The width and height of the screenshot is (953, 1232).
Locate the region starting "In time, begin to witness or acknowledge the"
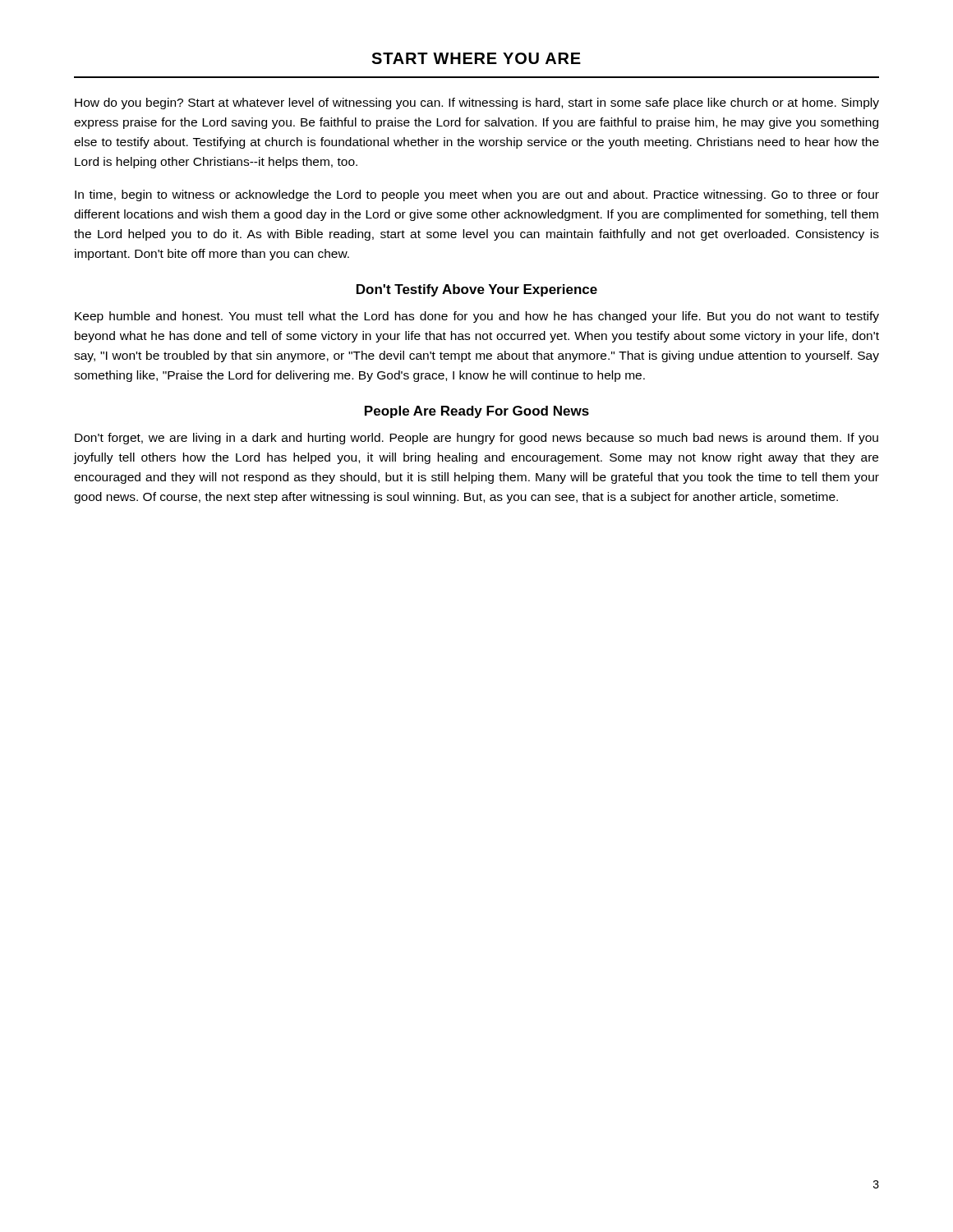click(476, 224)
